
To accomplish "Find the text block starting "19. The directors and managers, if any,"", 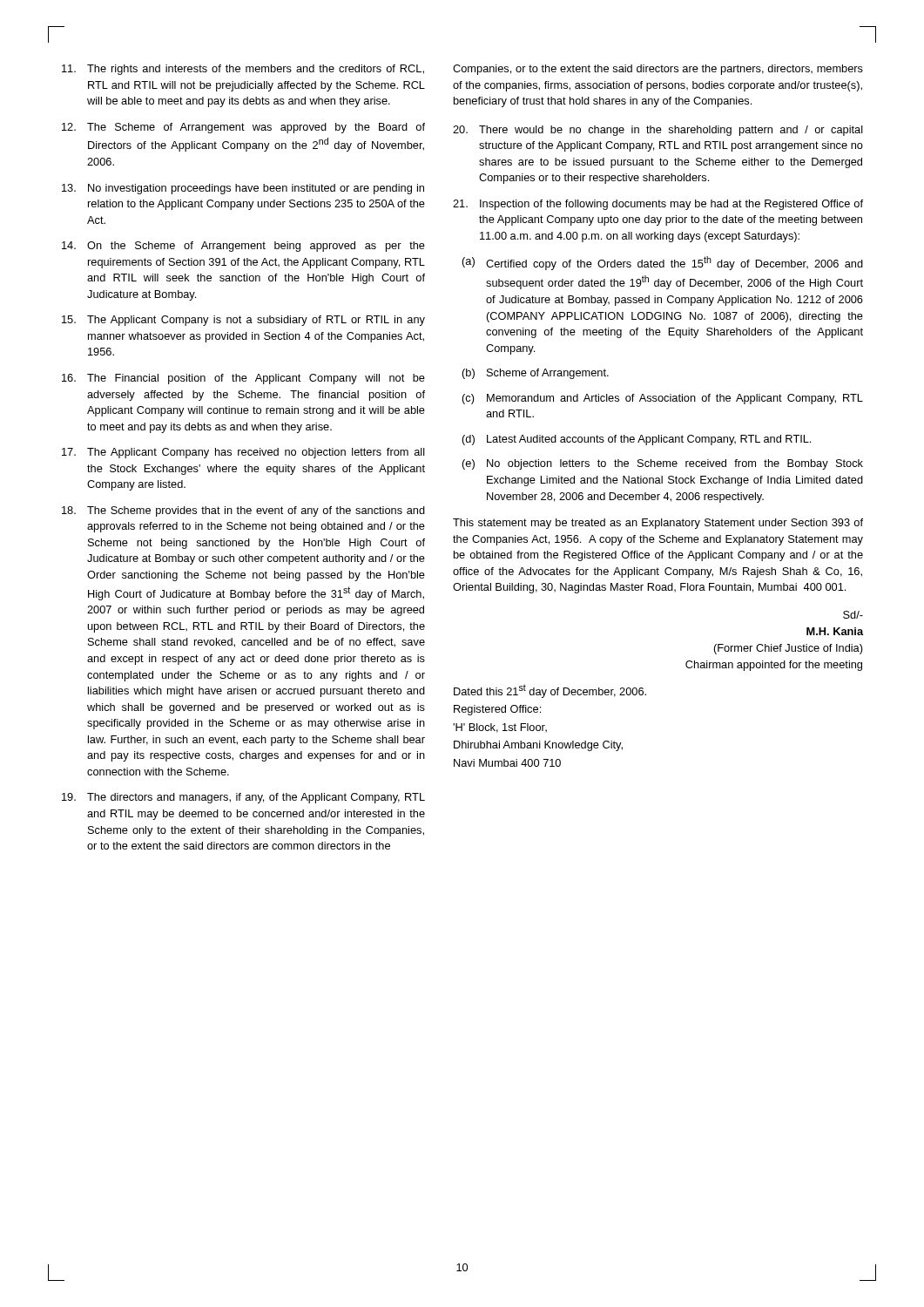I will coord(243,822).
